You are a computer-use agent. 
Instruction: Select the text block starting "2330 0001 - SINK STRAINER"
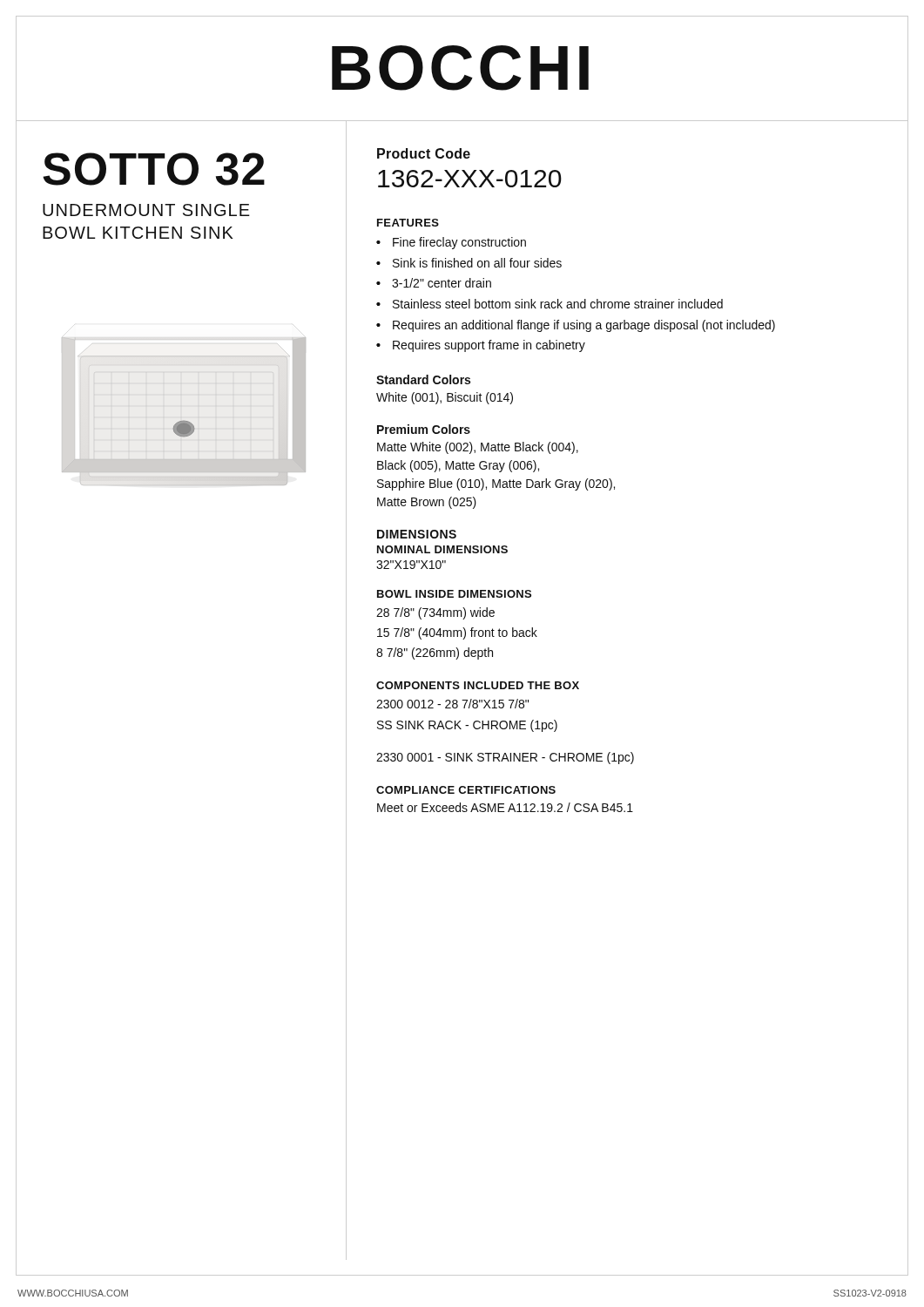(505, 757)
